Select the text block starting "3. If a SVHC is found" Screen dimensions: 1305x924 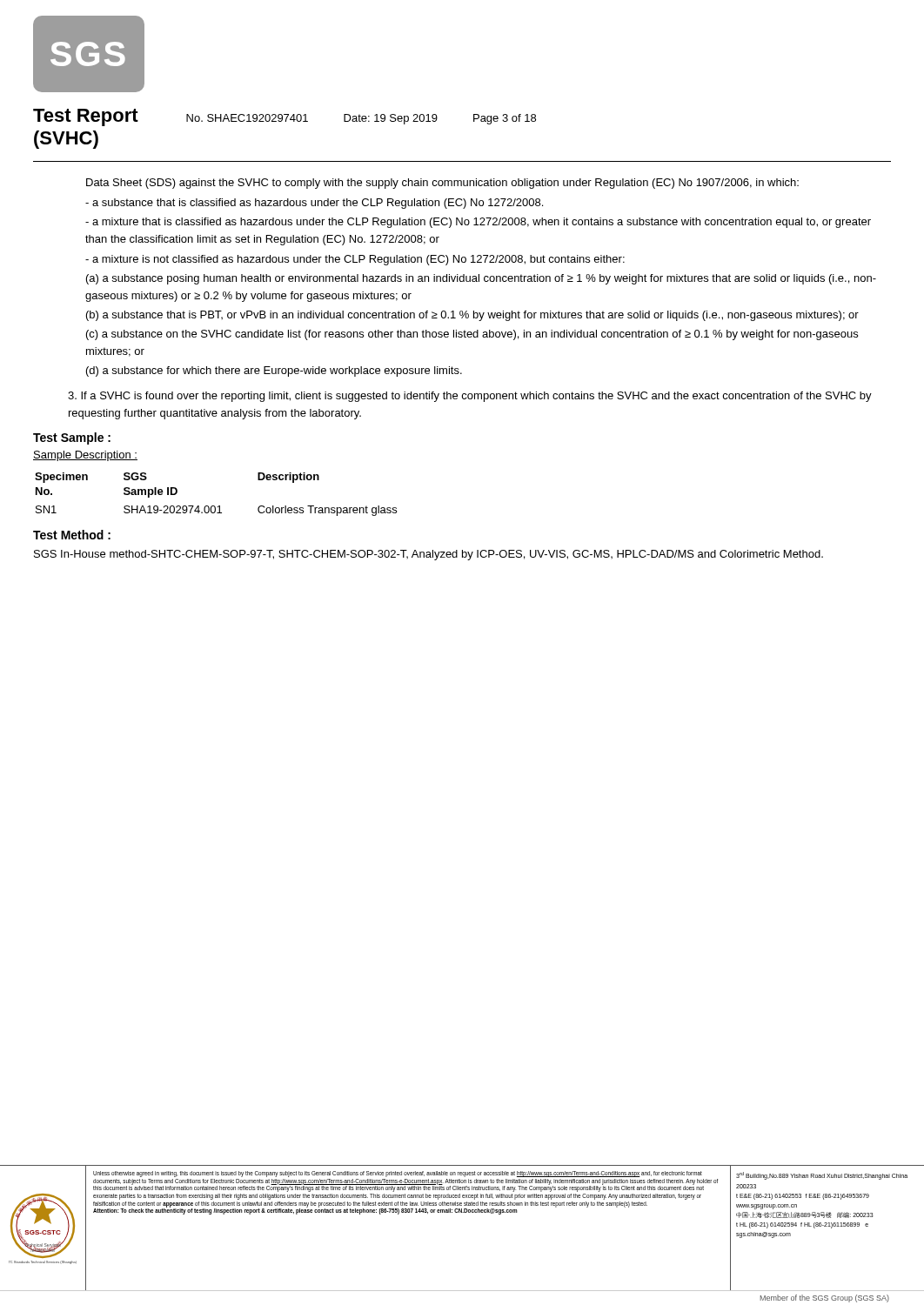point(470,404)
